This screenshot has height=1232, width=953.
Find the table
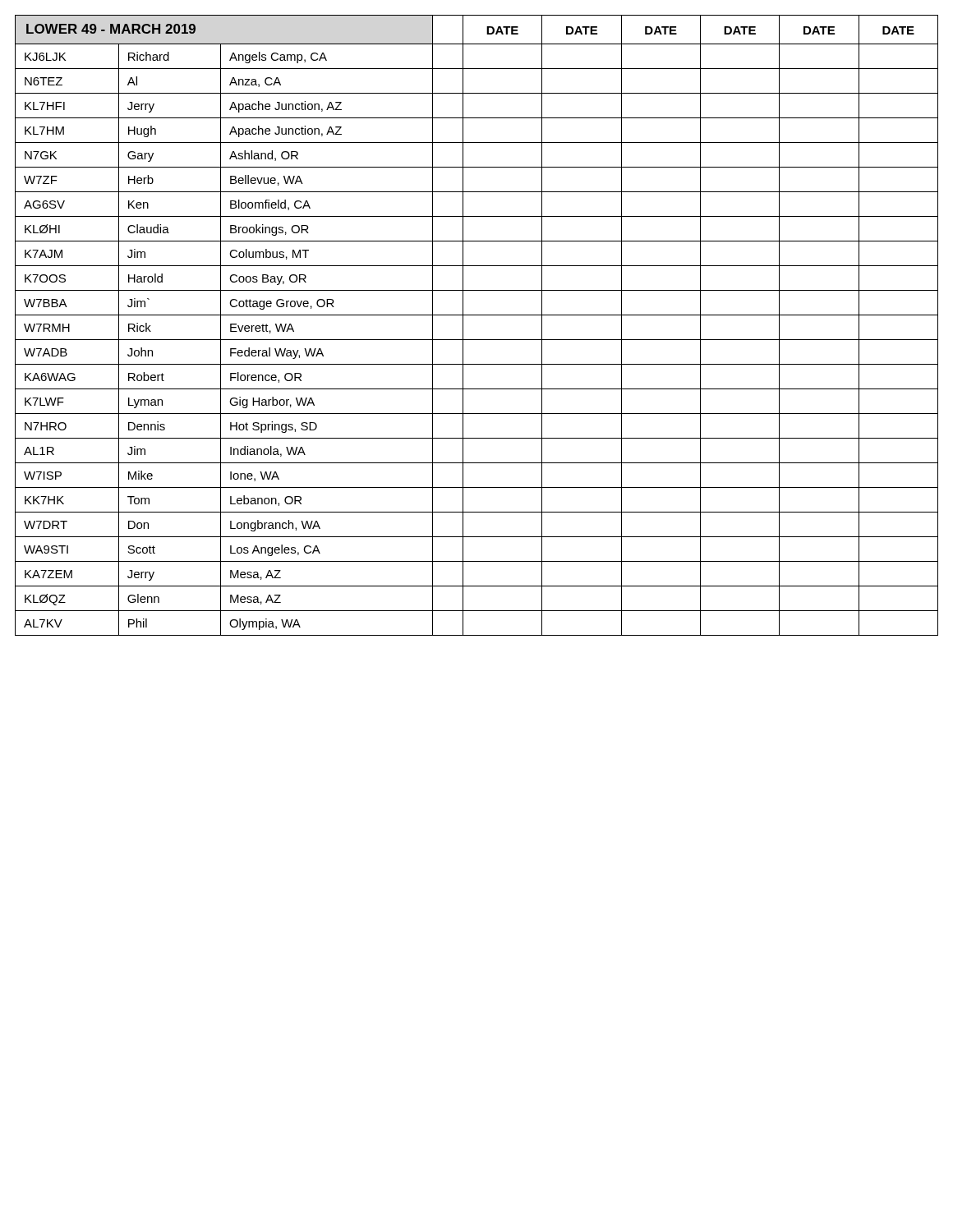pos(476,325)
